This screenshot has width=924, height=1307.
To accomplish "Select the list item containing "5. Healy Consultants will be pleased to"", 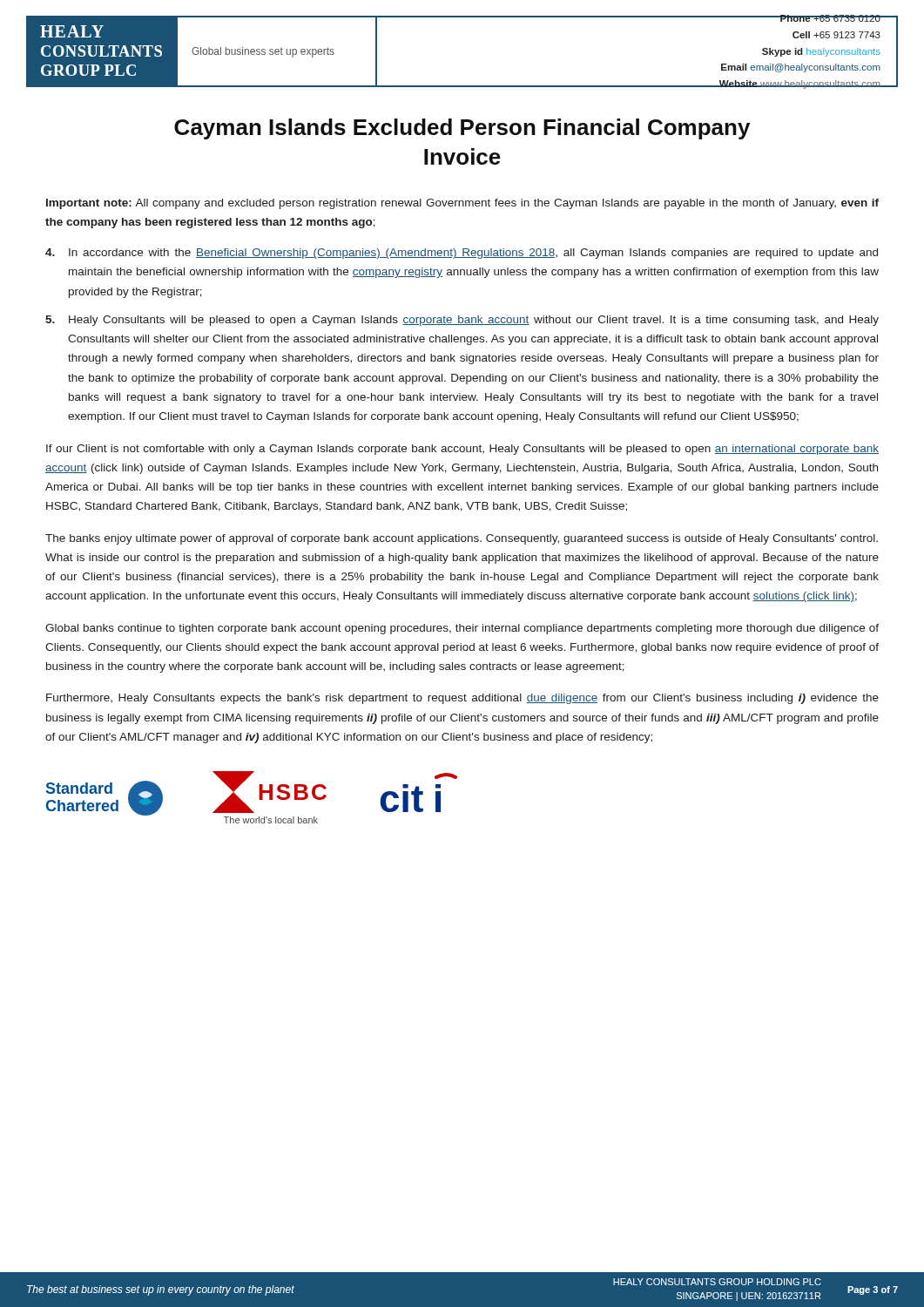I will 462,368.
